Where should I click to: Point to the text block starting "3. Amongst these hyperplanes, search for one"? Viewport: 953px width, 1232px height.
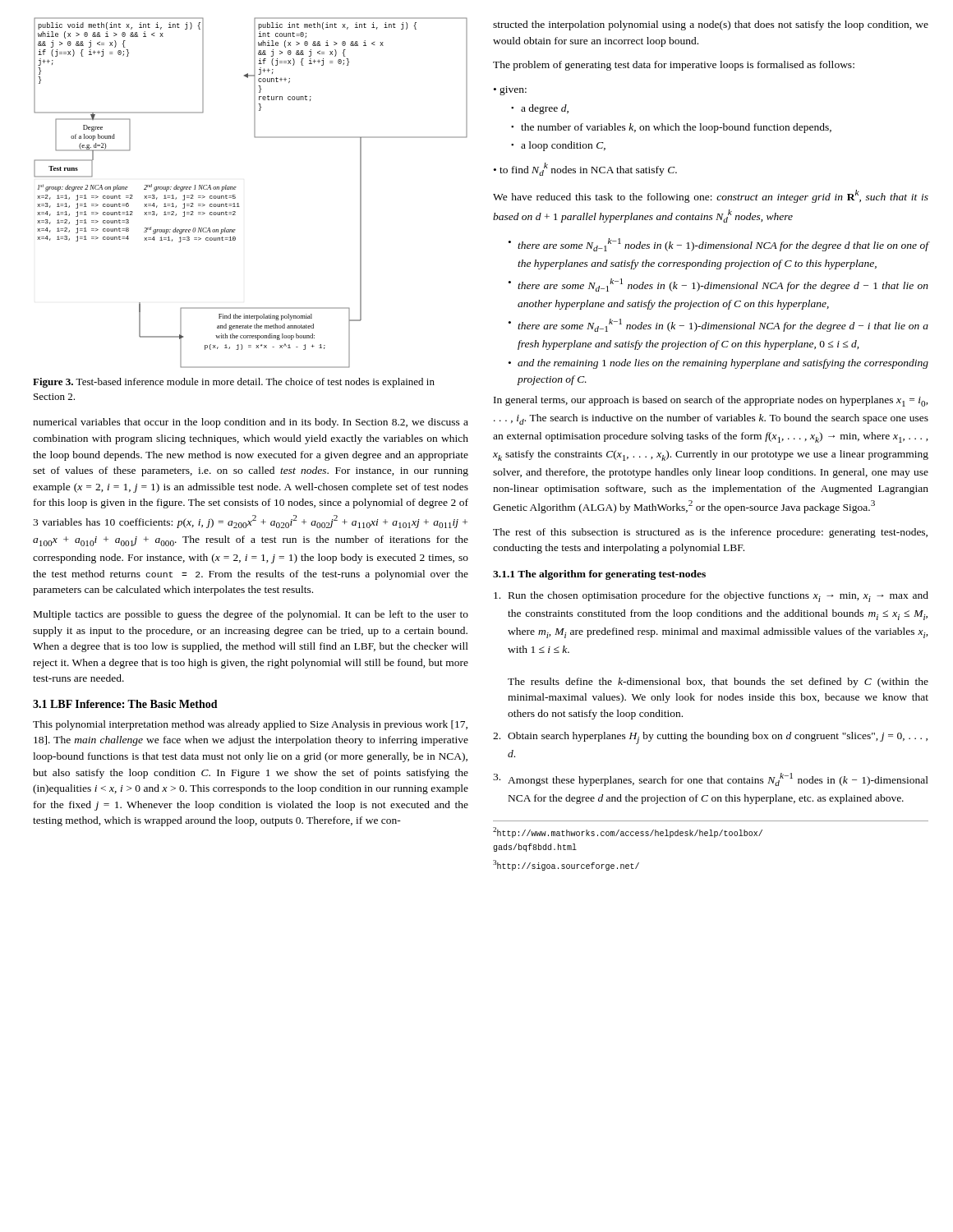pos(711,786)
